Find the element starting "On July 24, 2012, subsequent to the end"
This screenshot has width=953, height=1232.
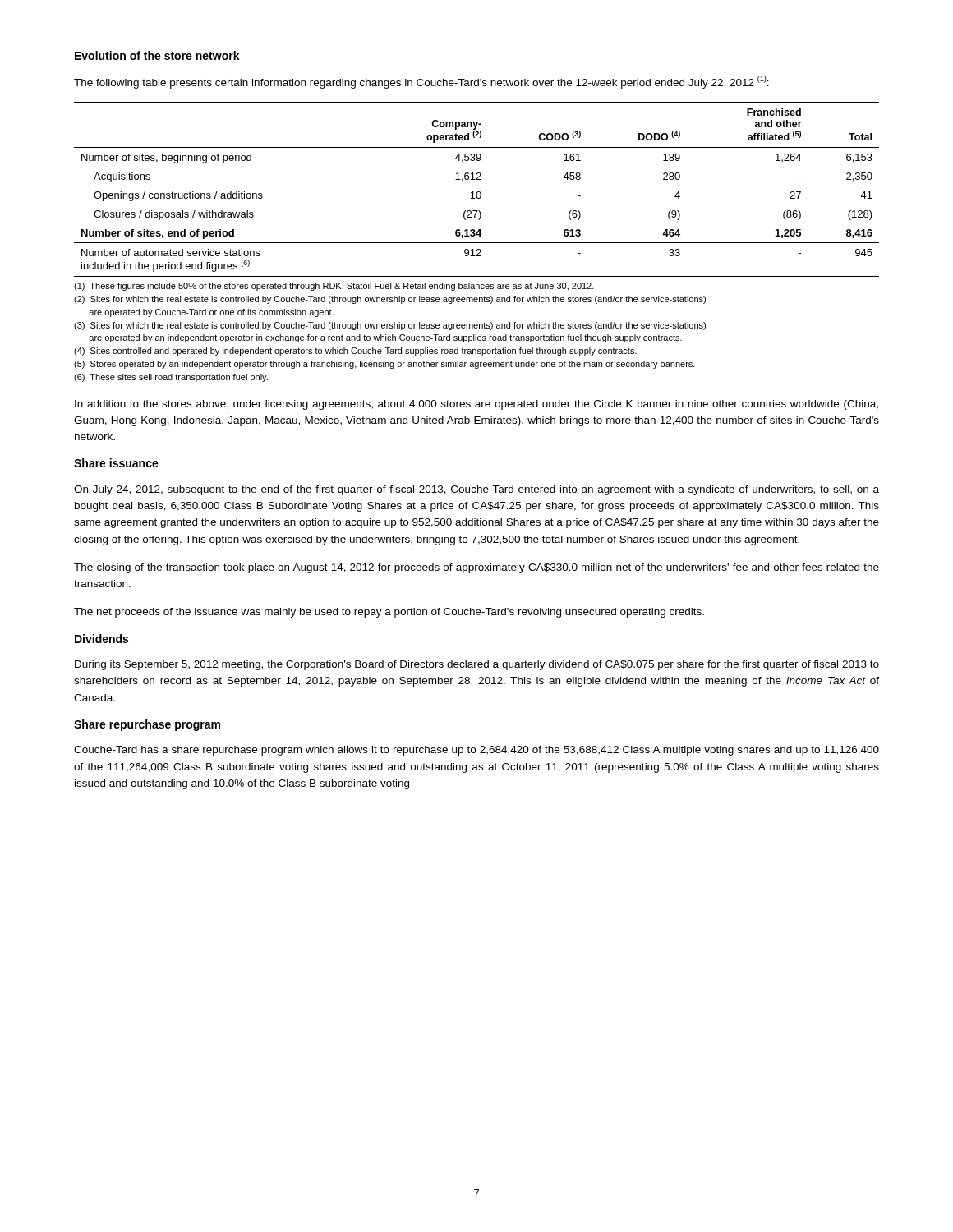pos(476,515)
